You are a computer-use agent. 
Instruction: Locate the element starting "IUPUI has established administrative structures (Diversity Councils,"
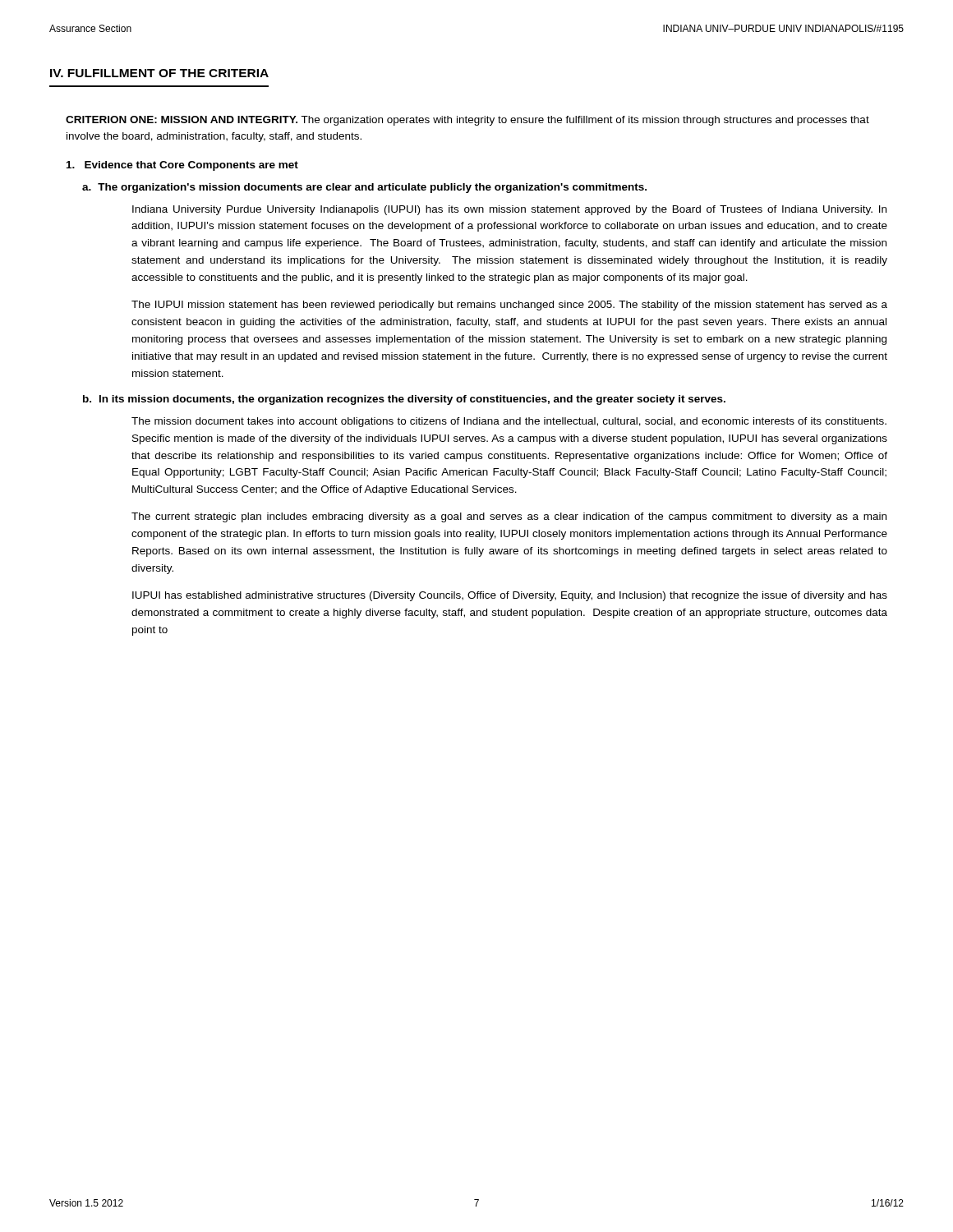pos(509,612)
